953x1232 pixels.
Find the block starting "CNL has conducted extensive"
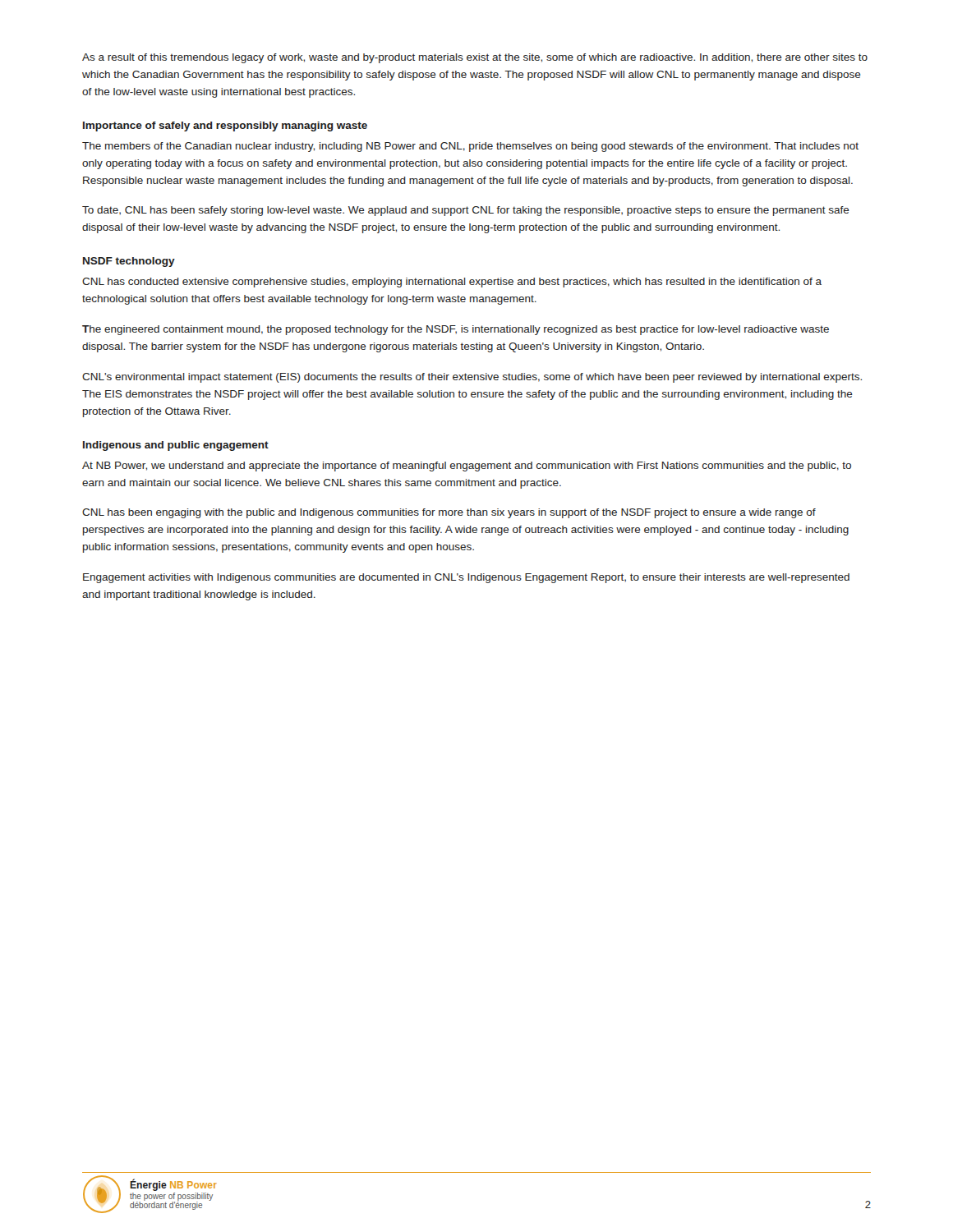pos(452,290)
